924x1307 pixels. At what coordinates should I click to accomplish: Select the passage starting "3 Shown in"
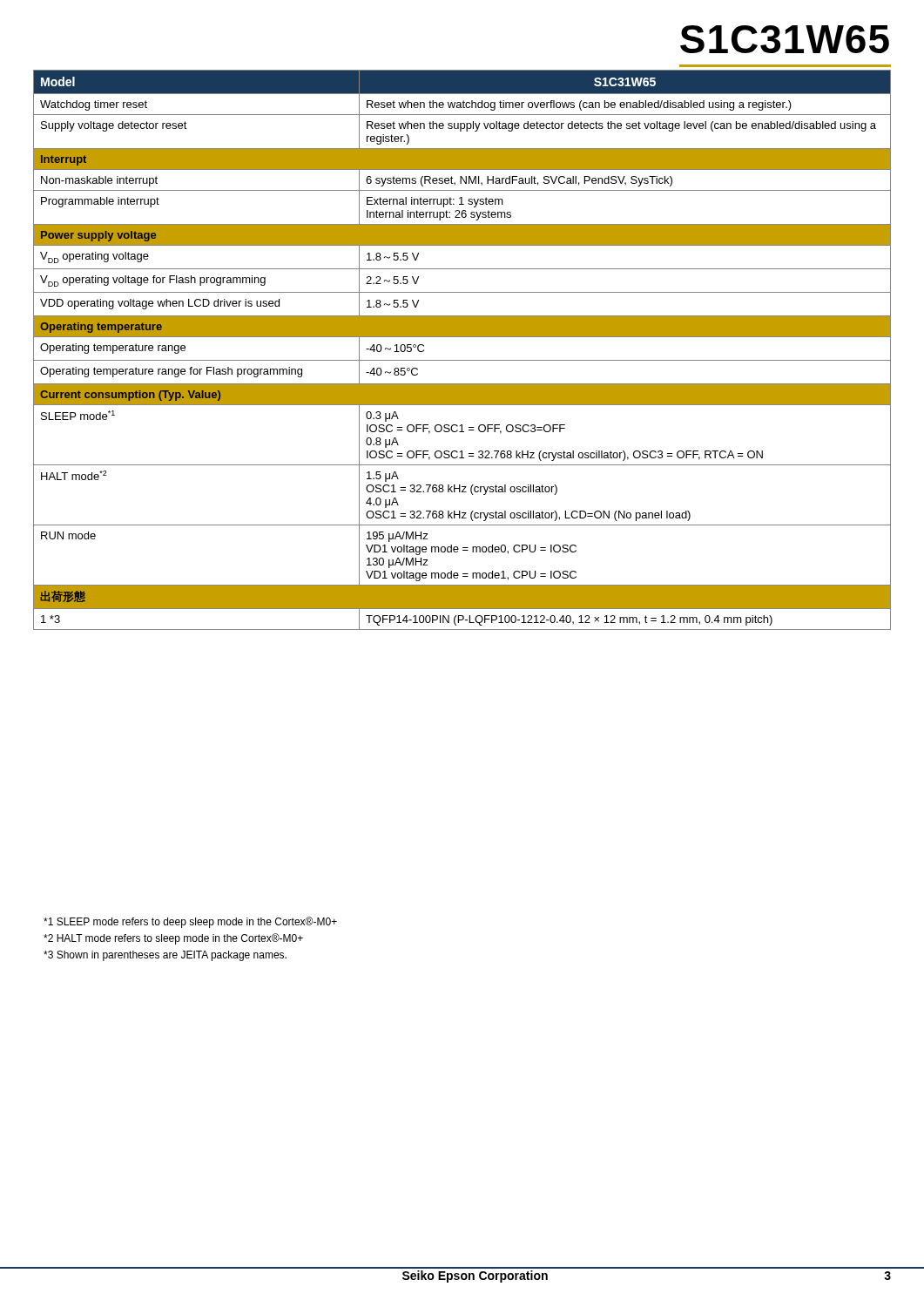point(160,955)
